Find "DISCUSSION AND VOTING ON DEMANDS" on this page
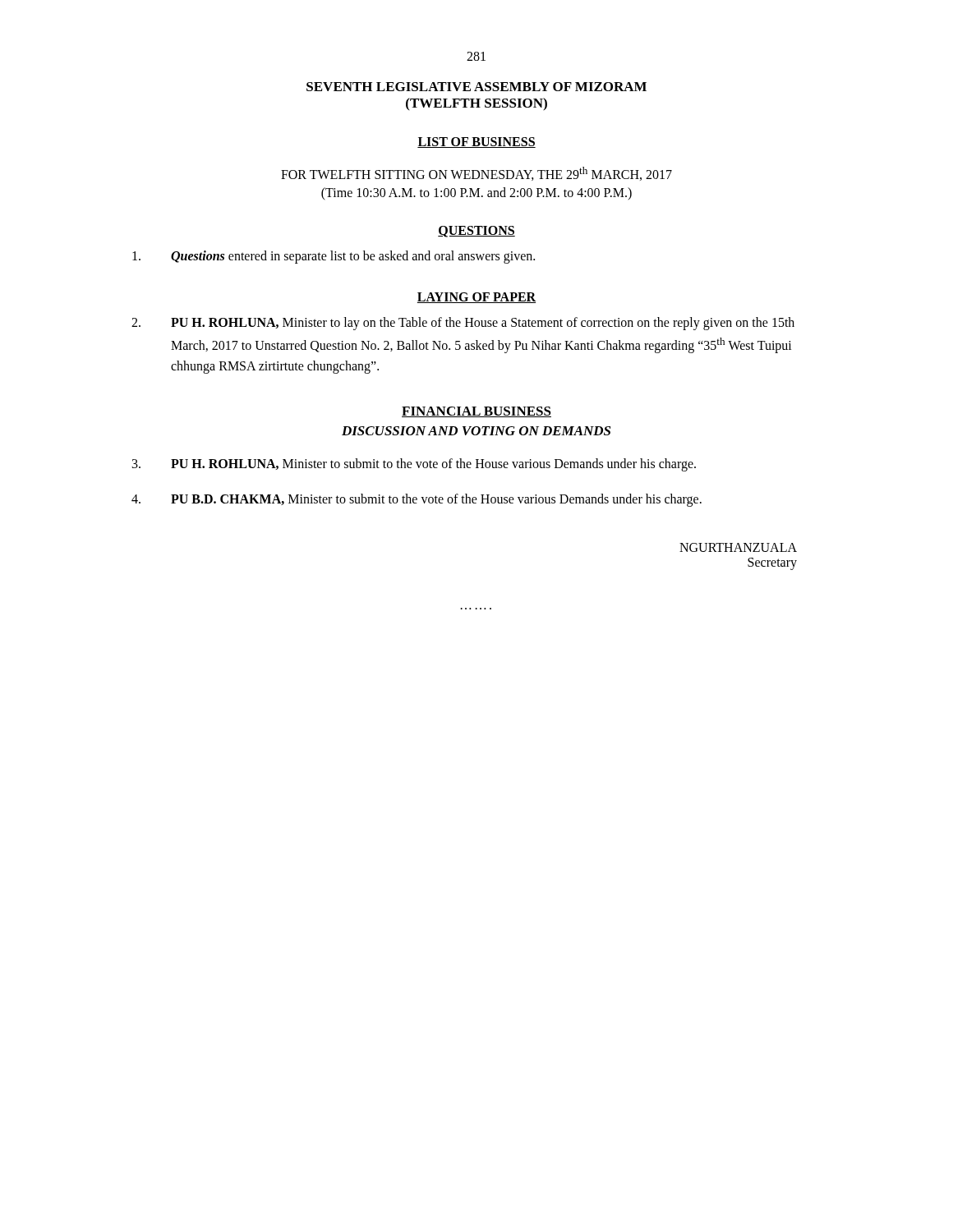 476,431
